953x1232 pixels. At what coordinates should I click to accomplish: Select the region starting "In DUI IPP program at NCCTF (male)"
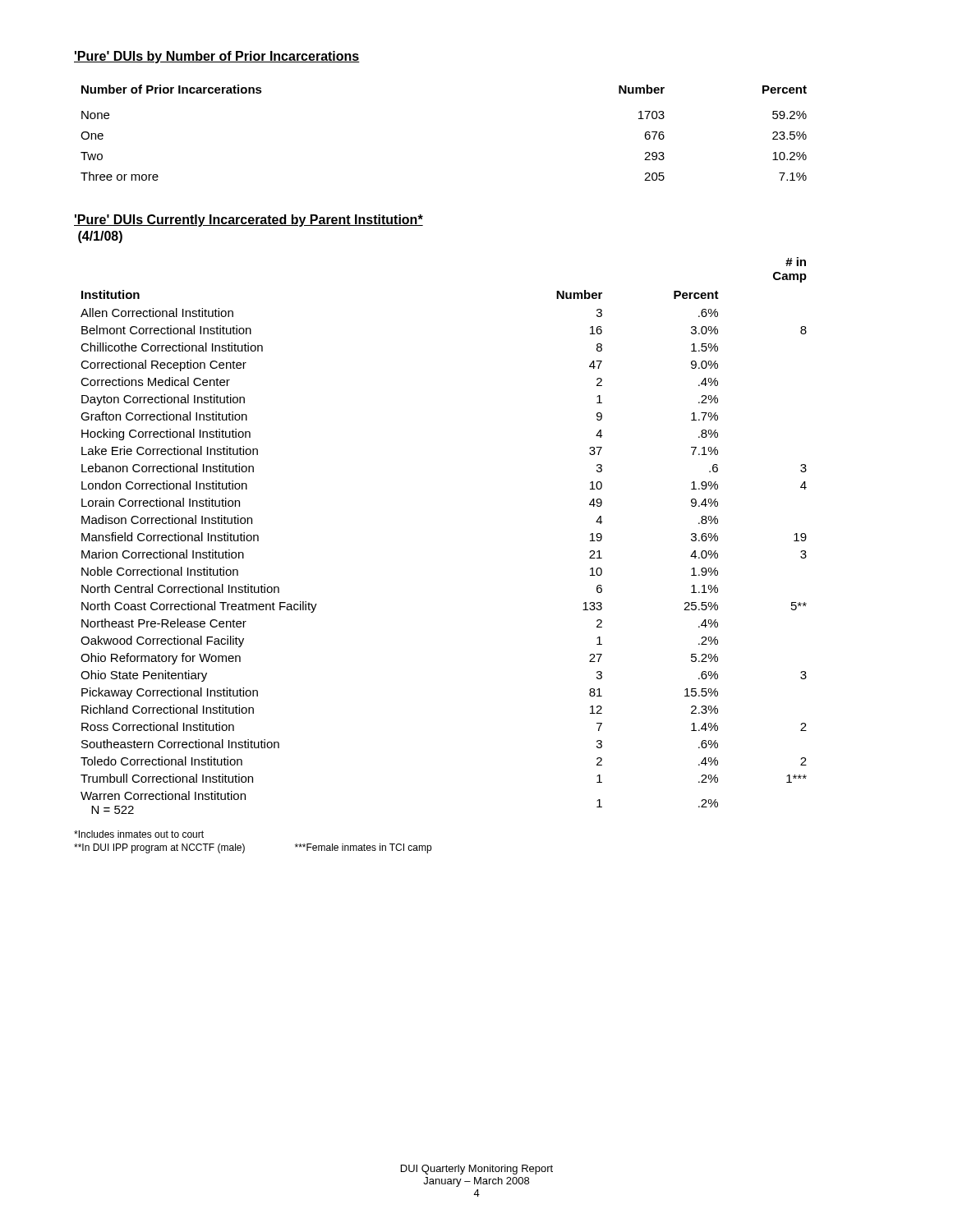[x=160, y=848]
